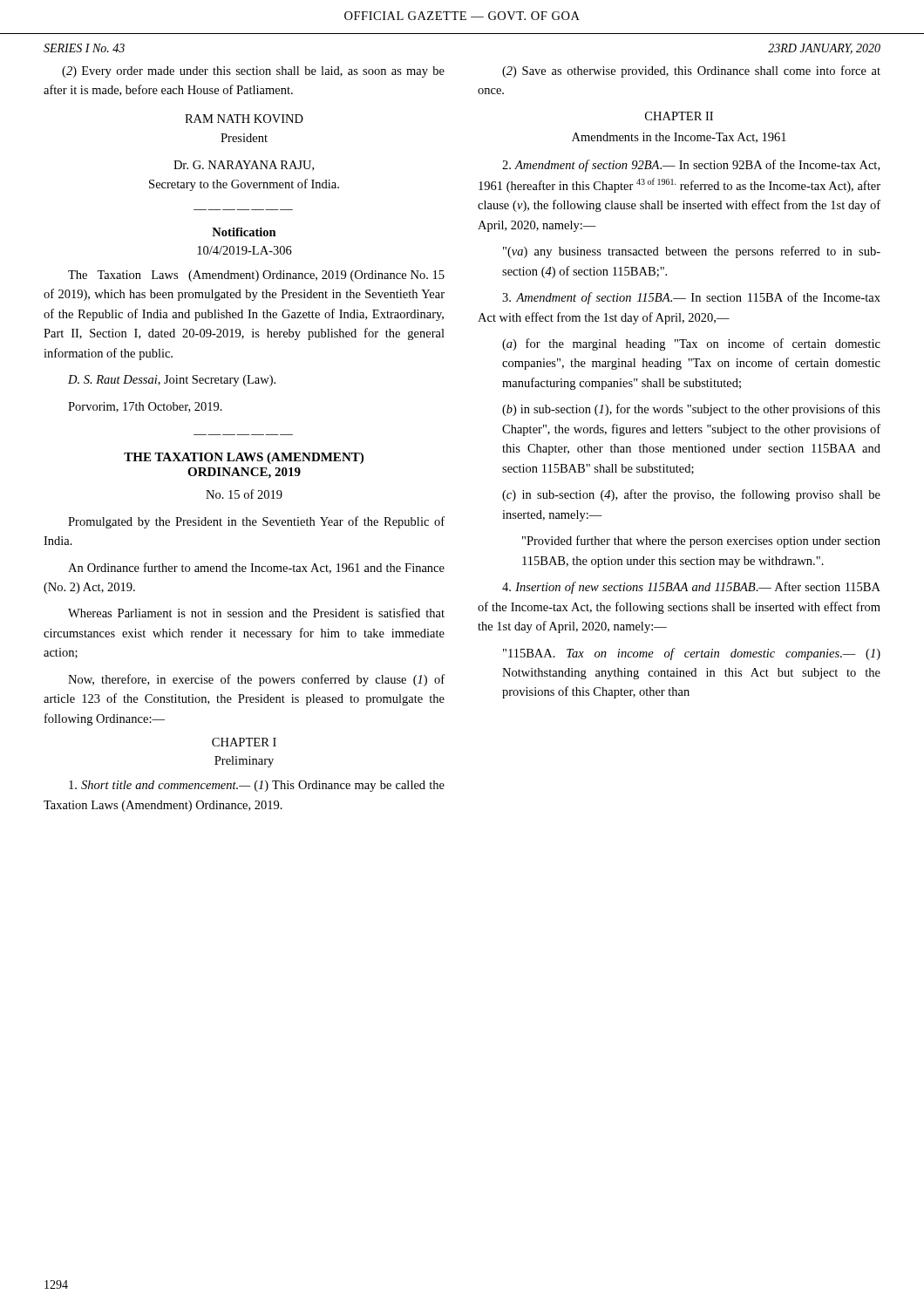The width and height of the screenshot is (924, 1308).
Task: Click on the text block starting "CHAPTER II"
Action: coord(679,116)
